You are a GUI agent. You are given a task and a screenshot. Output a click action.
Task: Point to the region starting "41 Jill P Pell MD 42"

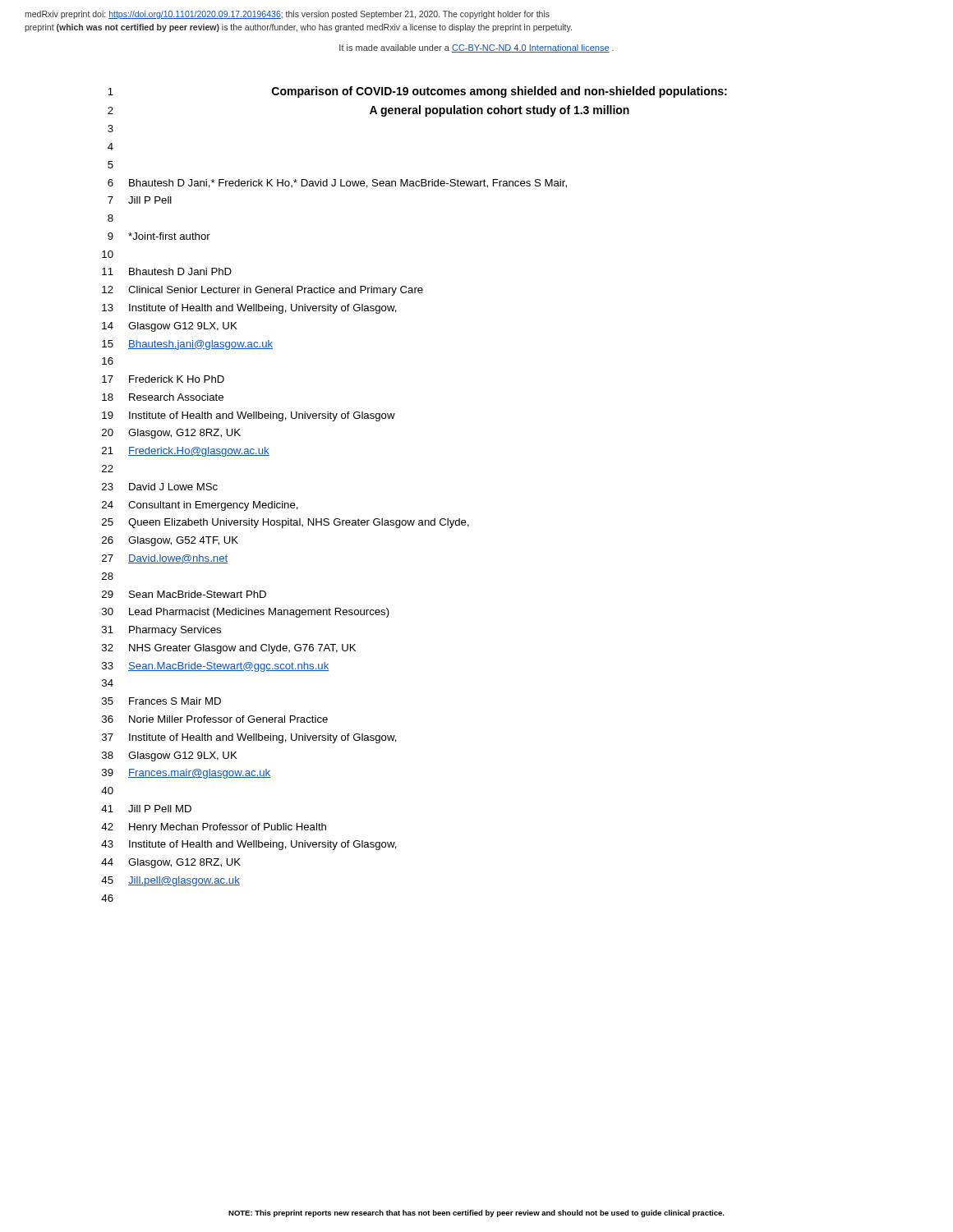click(x=146, y=809)
